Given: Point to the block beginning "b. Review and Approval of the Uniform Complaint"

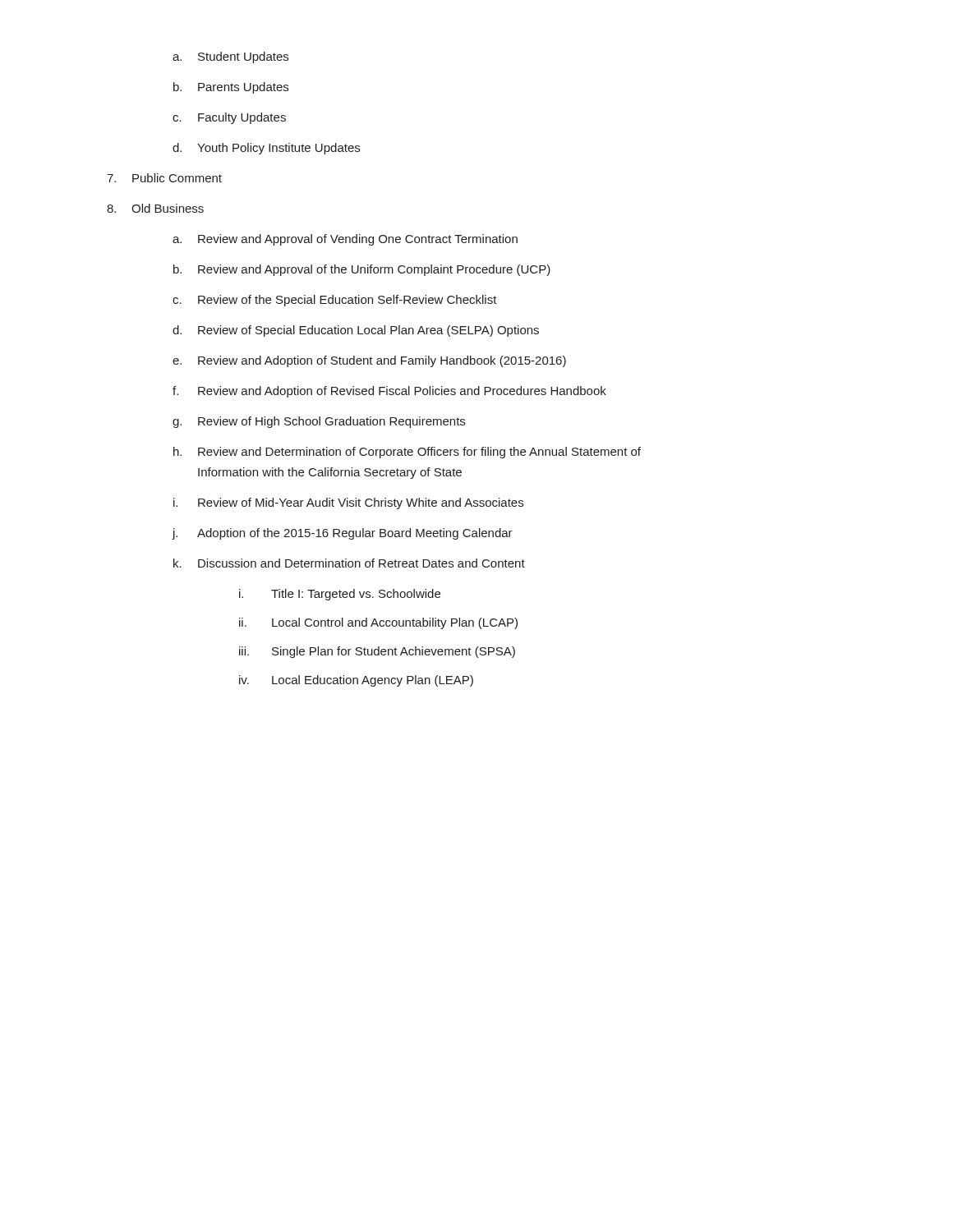Looking at the screenshot, I should [x=493, y=269].
